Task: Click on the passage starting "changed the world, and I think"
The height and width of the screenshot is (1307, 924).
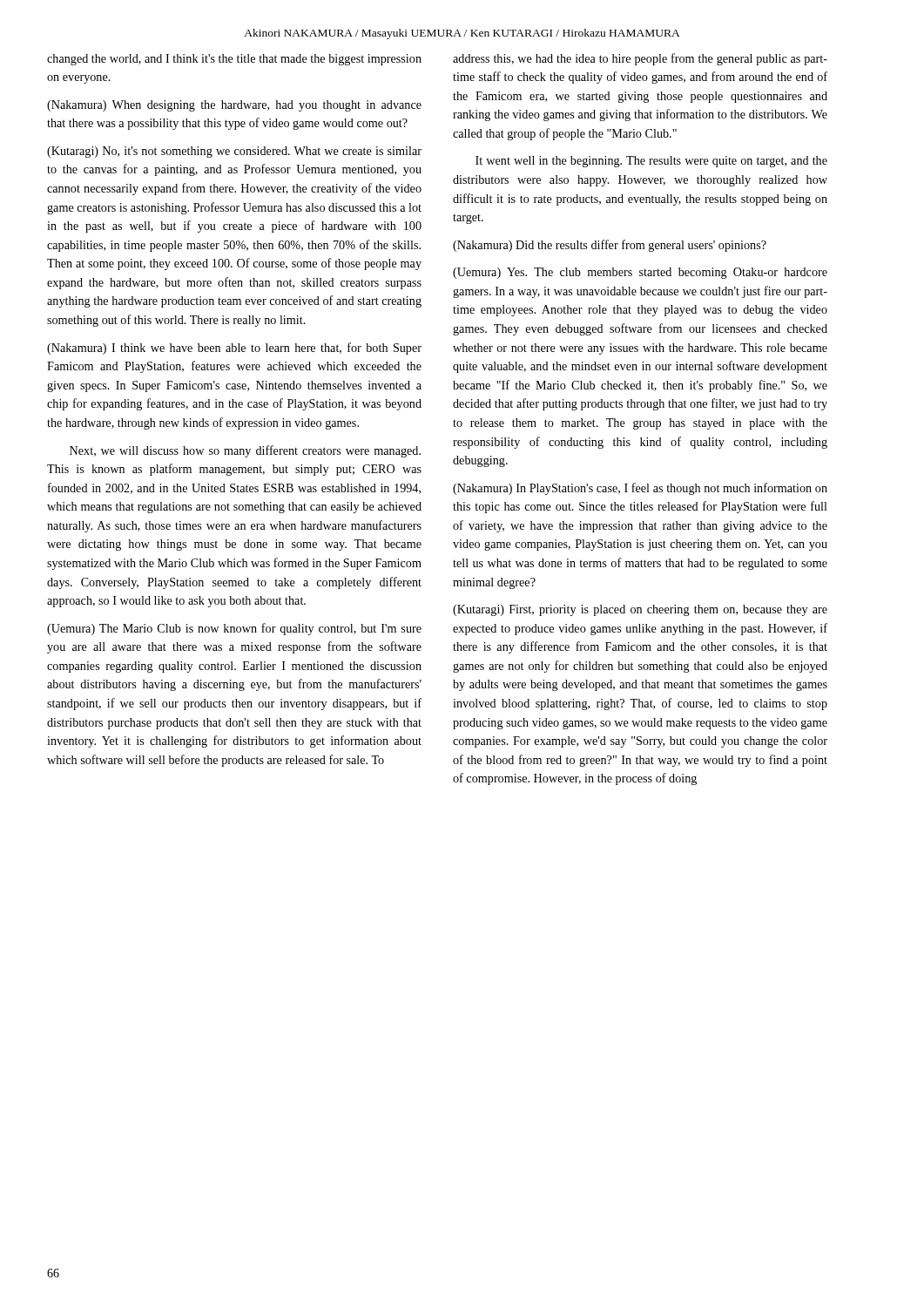Action: point(234,68)
